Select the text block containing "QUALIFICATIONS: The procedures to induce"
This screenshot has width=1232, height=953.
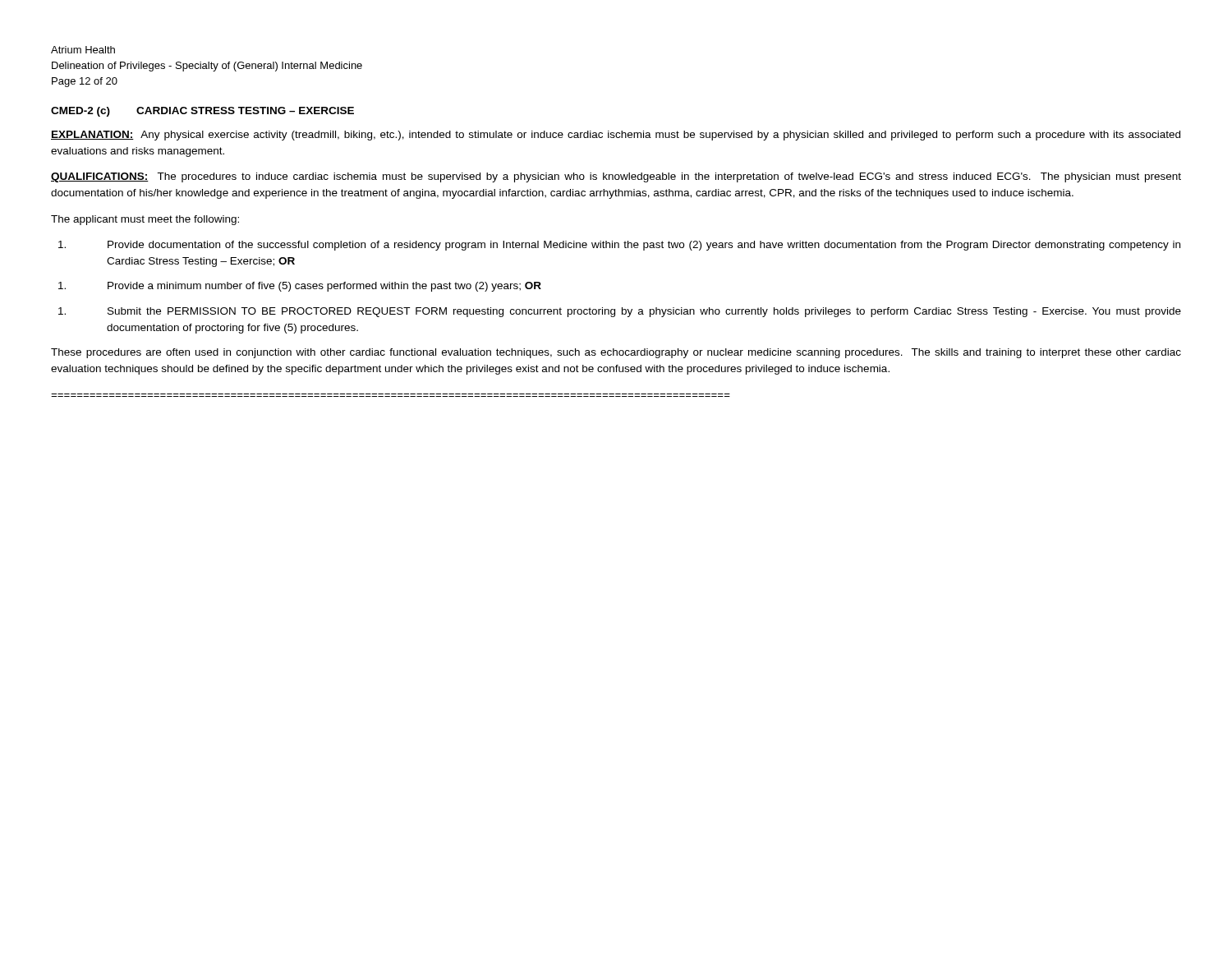point(616,185)
